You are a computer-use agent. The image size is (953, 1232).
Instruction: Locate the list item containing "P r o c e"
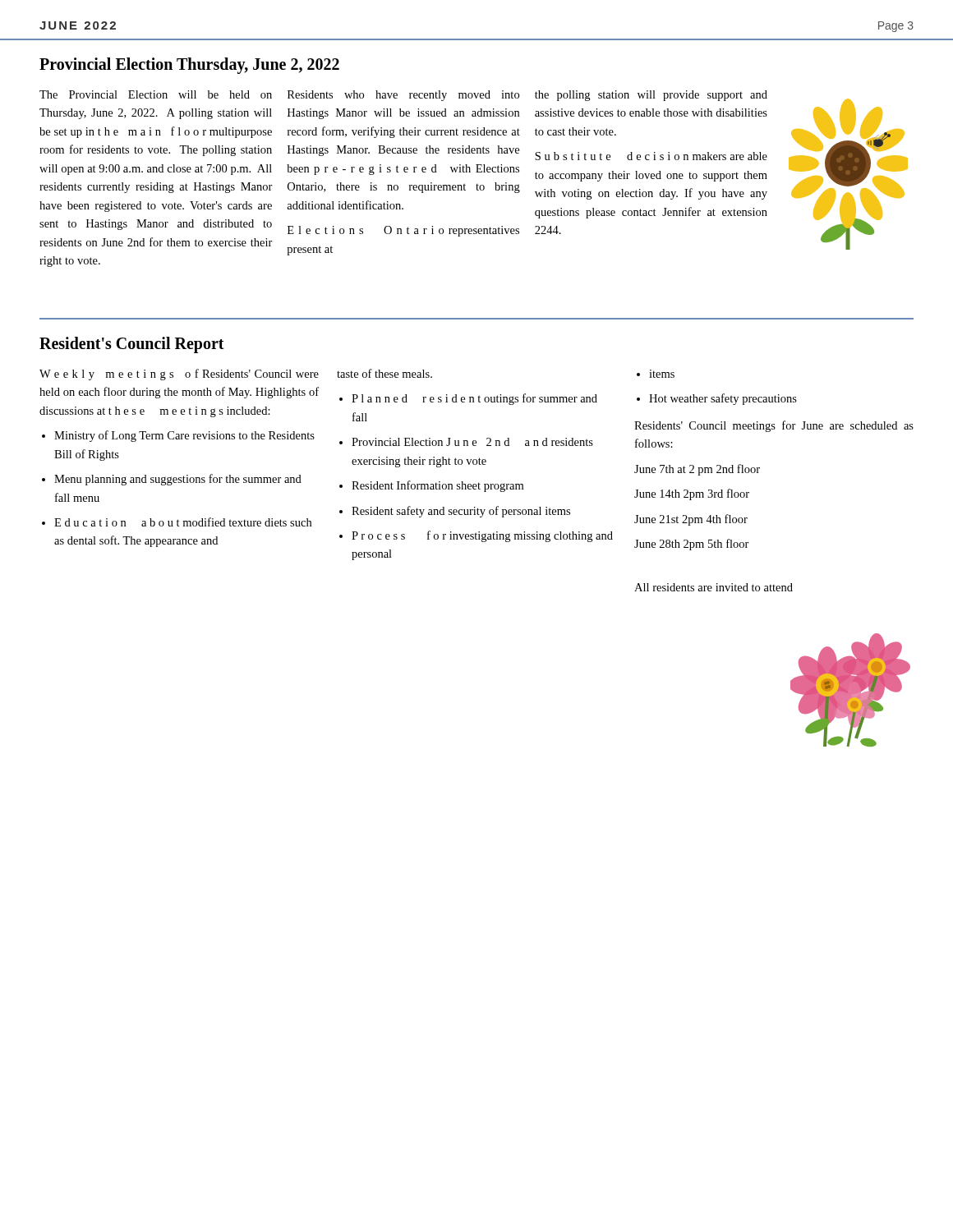click(x=482, y=545)
